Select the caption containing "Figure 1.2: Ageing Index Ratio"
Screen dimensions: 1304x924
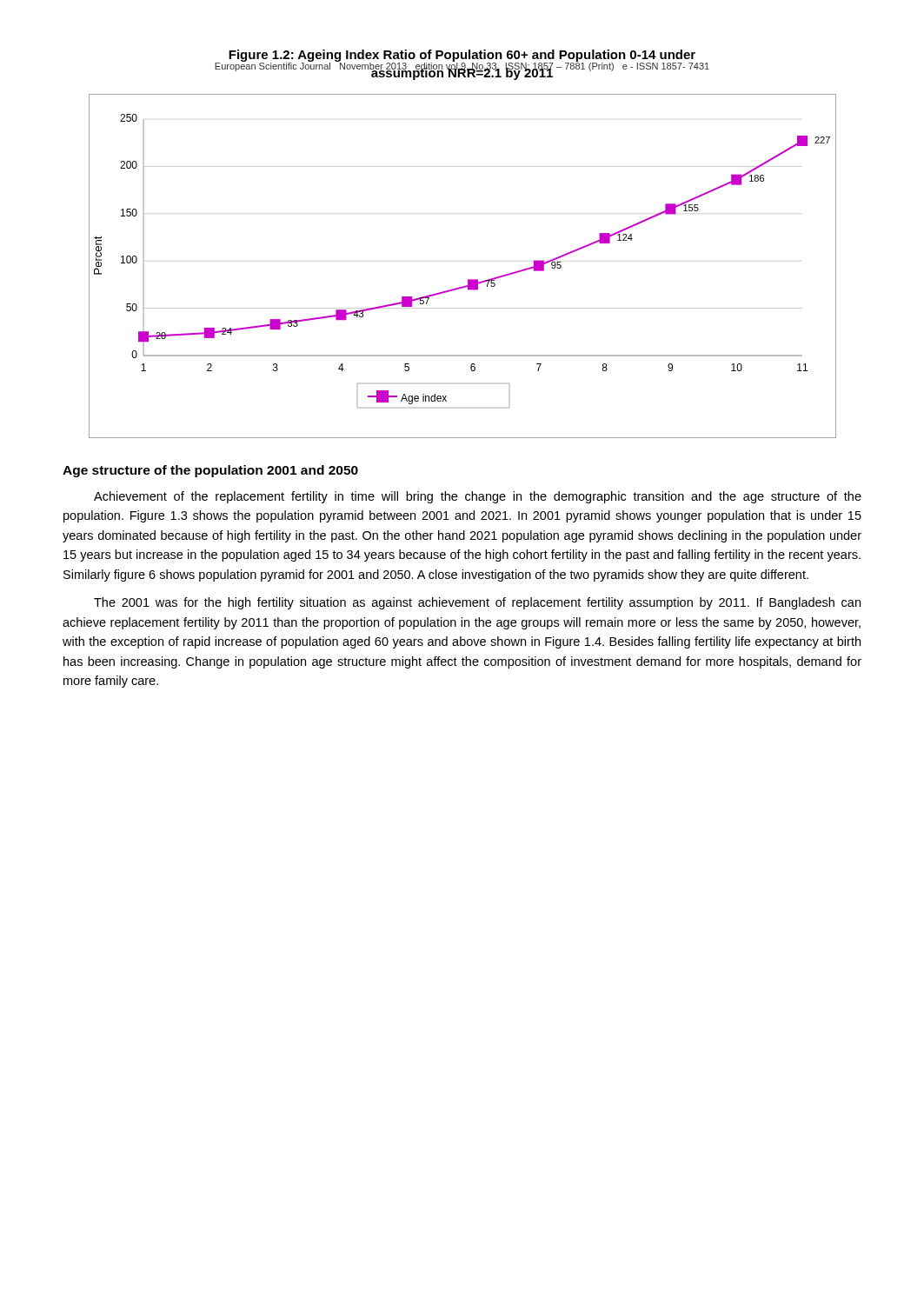pos(462,63)
